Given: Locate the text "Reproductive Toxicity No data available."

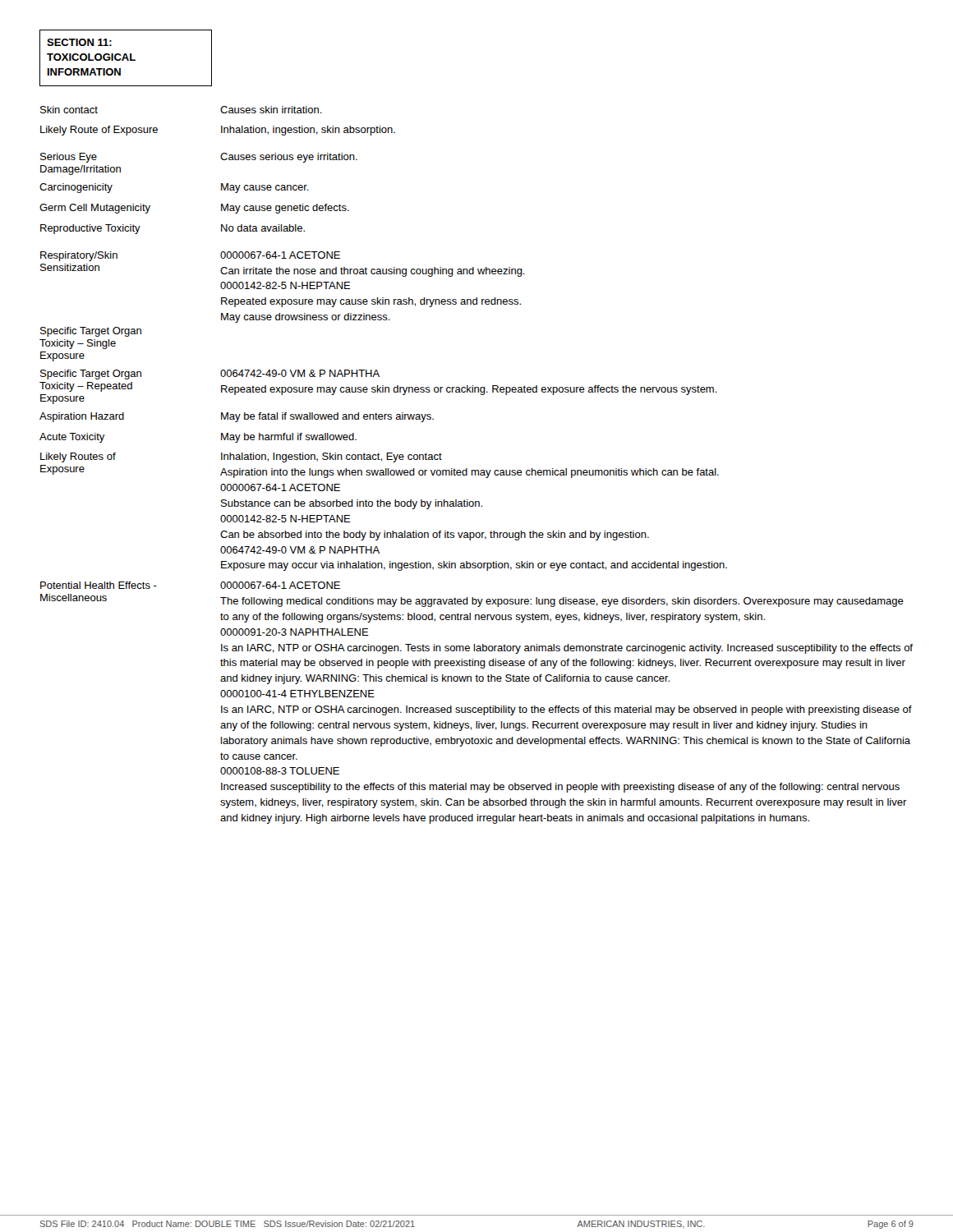Looking at the screenshot, I should (x=87, y=229).
